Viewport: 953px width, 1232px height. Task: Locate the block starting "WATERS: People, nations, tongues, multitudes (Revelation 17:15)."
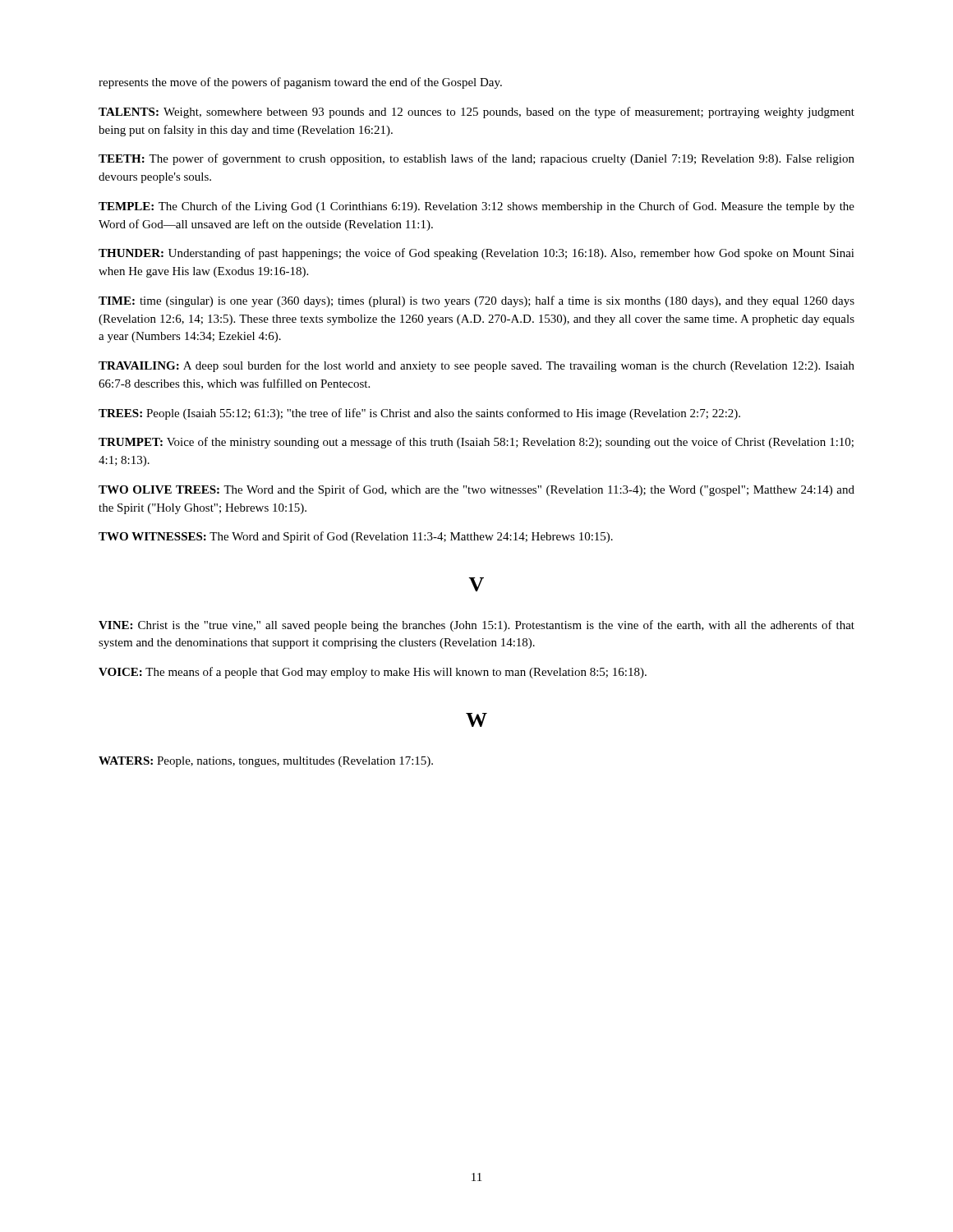coord(266,760)
